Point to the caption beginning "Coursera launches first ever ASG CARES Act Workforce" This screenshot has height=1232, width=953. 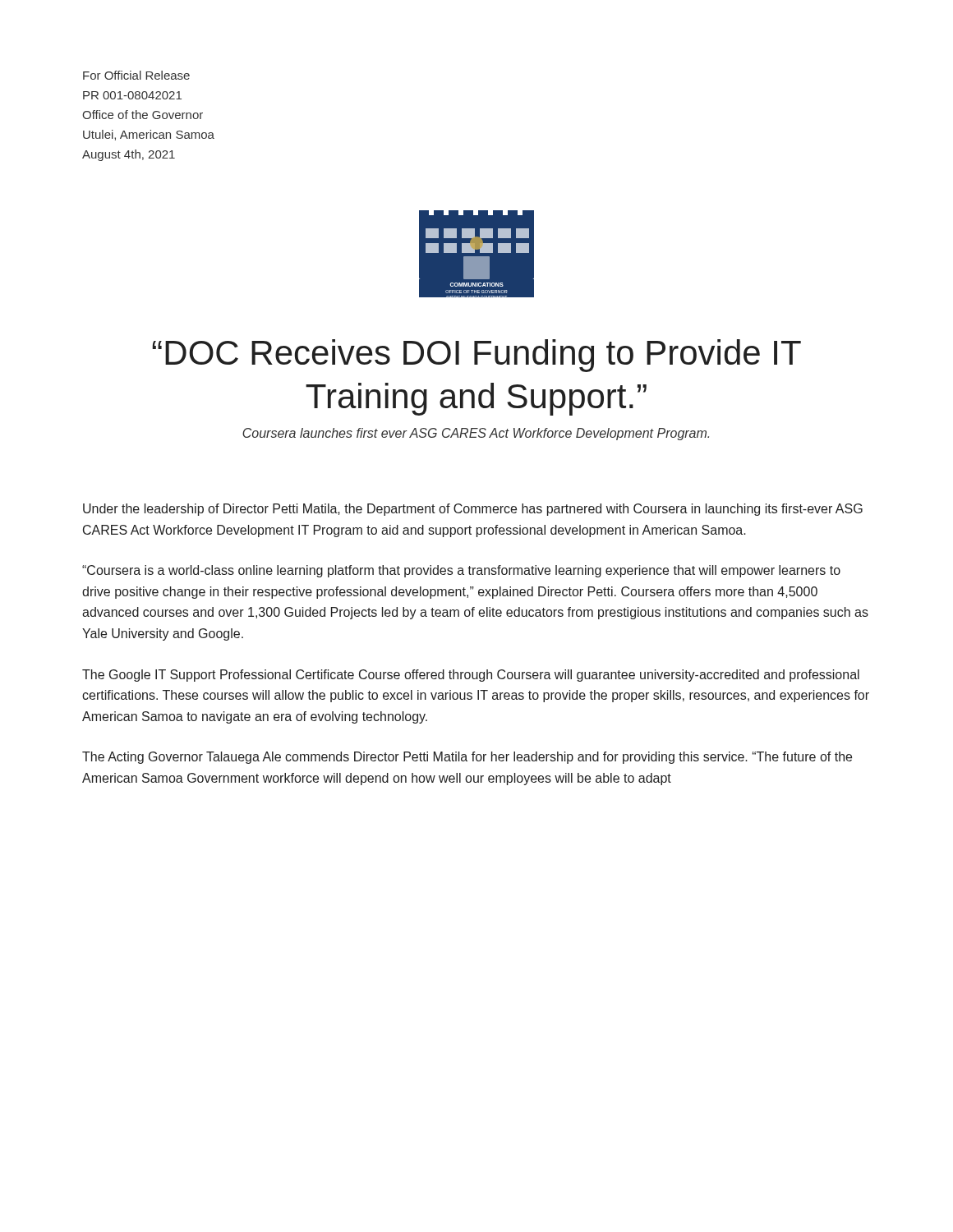476,433
